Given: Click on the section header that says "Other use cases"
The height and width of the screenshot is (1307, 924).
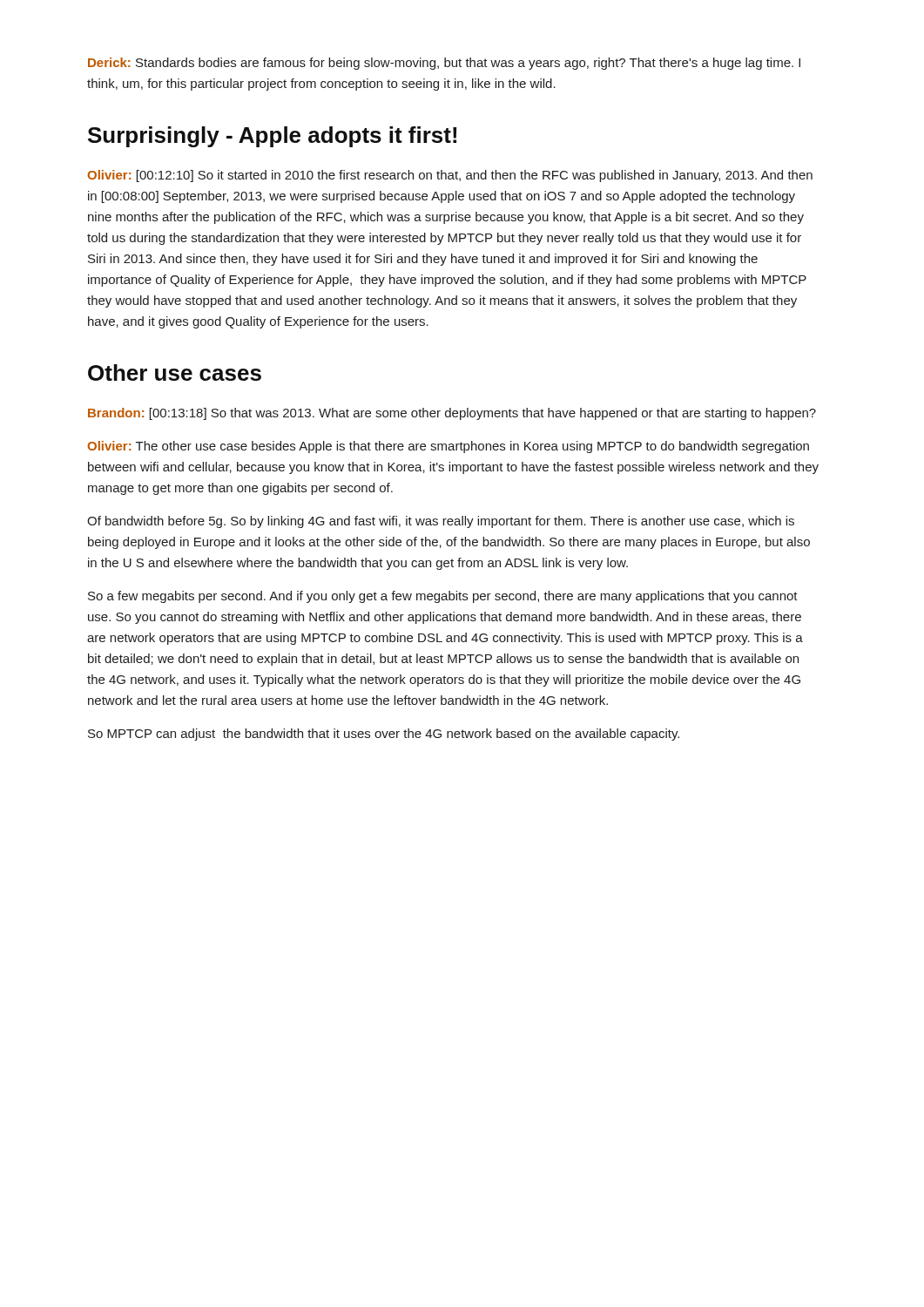Looking at the screenshot, I should point(175,373).
